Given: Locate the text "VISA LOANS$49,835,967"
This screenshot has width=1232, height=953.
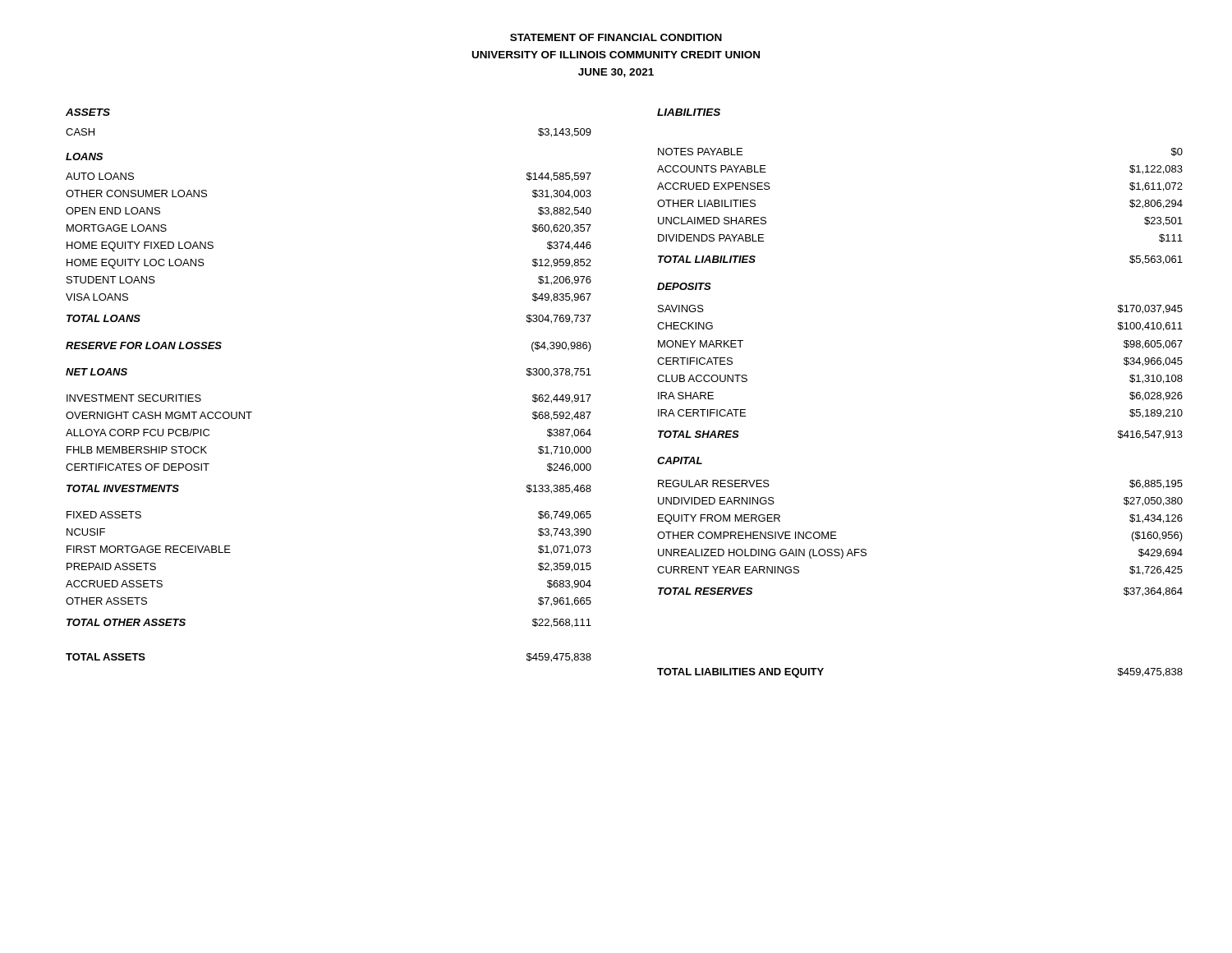Looking at the screenshot, I should pyautogui.click(x=105, y=299).
